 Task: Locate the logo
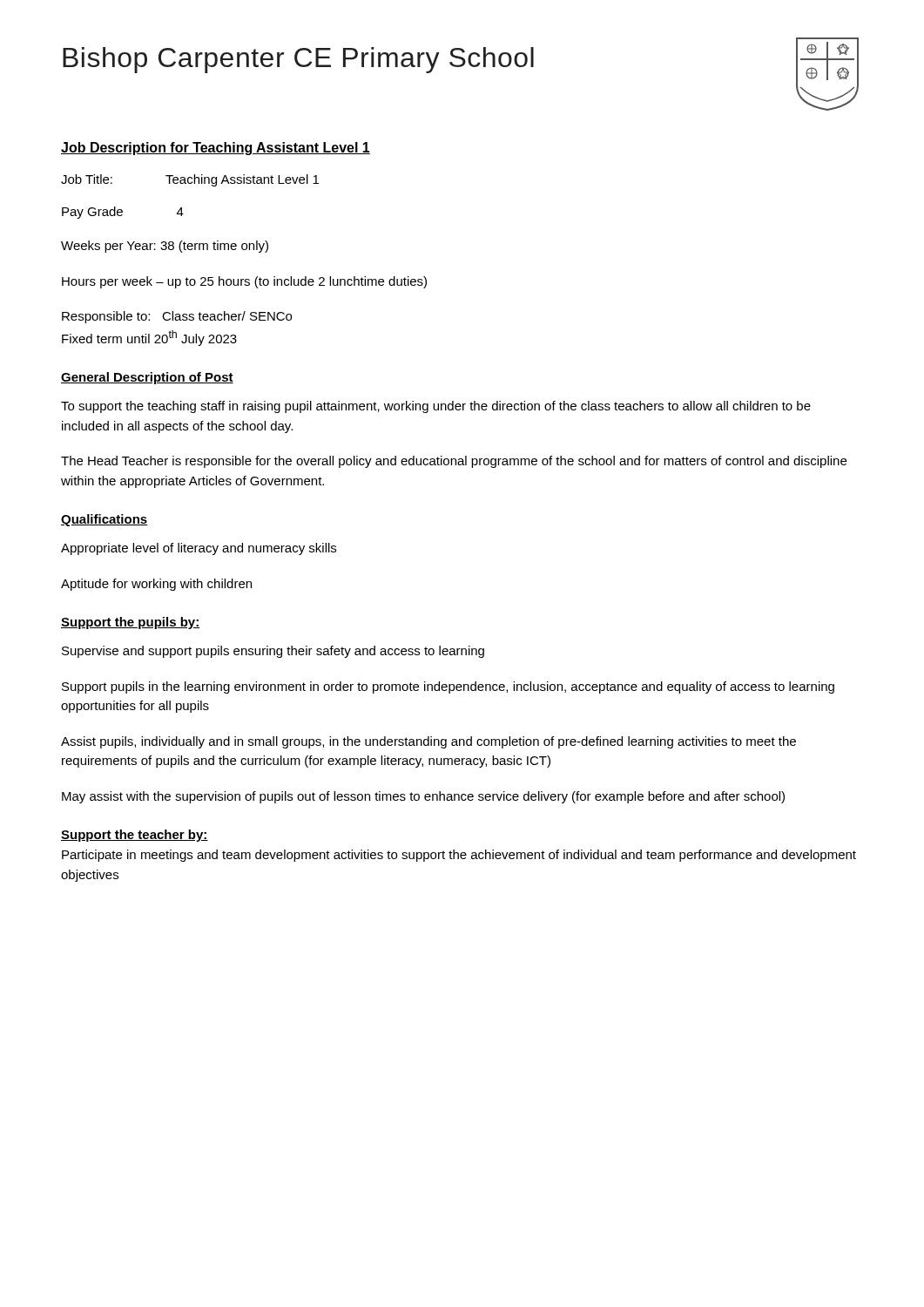(x=828, y=74)
